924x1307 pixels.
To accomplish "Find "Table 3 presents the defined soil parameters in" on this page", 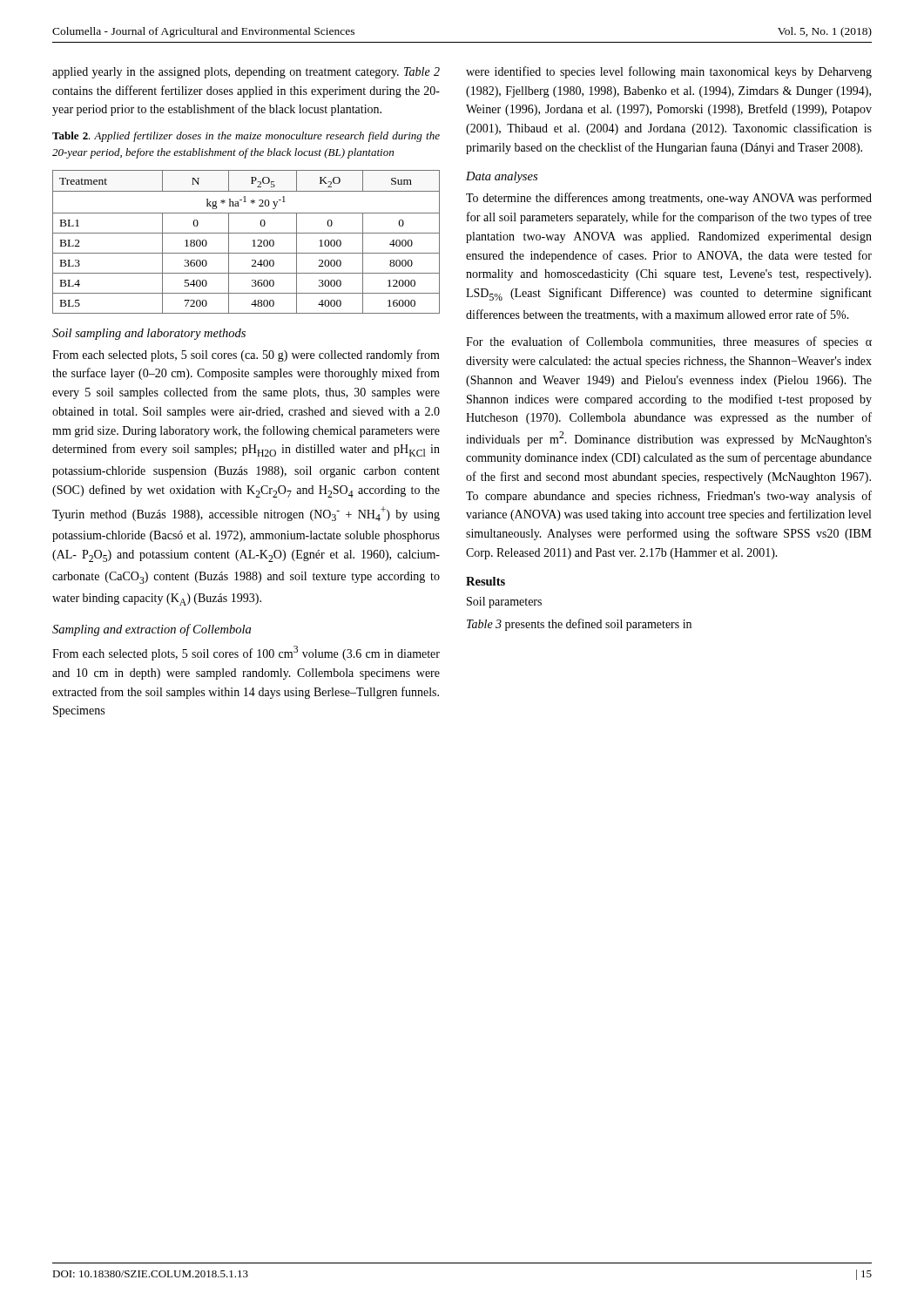I will tap(579, 624).
